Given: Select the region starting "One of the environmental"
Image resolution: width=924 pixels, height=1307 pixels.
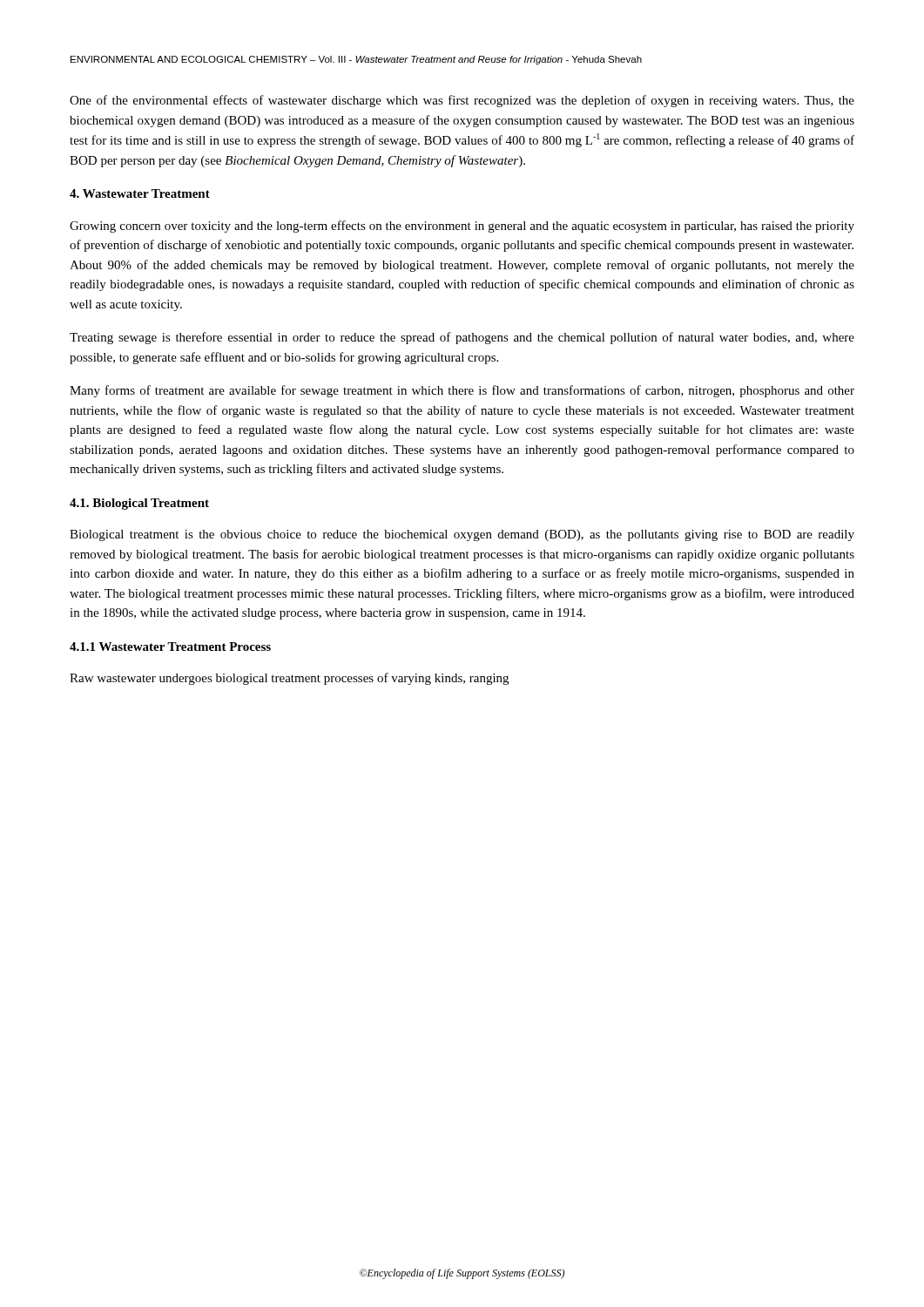Looking at the screenshot, I should click(462, 130).
